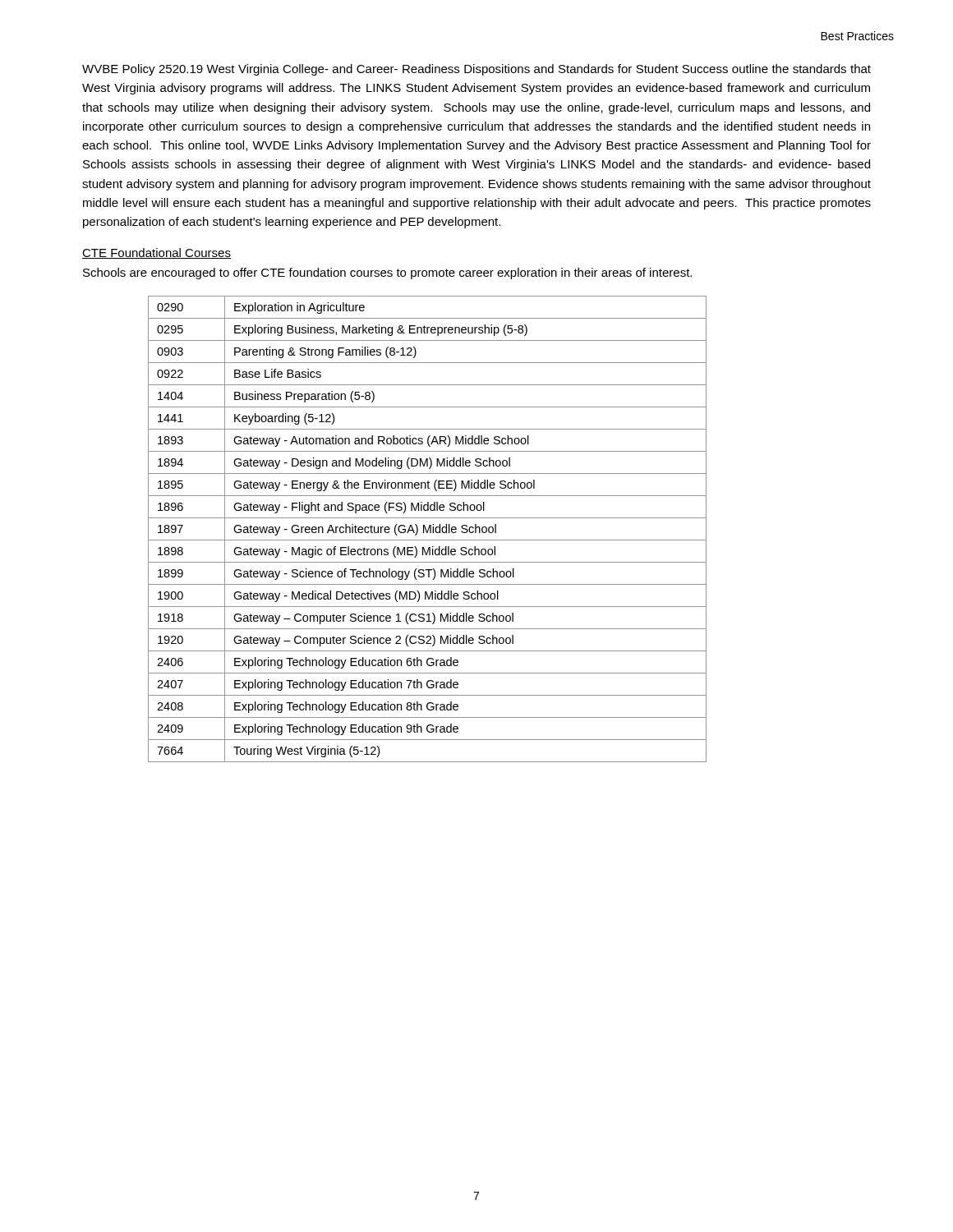The image size is (953, 1232).
Task: Find the table that mentions "Exploring Technology Education 7th Grade"
Action: pos(509,529)
